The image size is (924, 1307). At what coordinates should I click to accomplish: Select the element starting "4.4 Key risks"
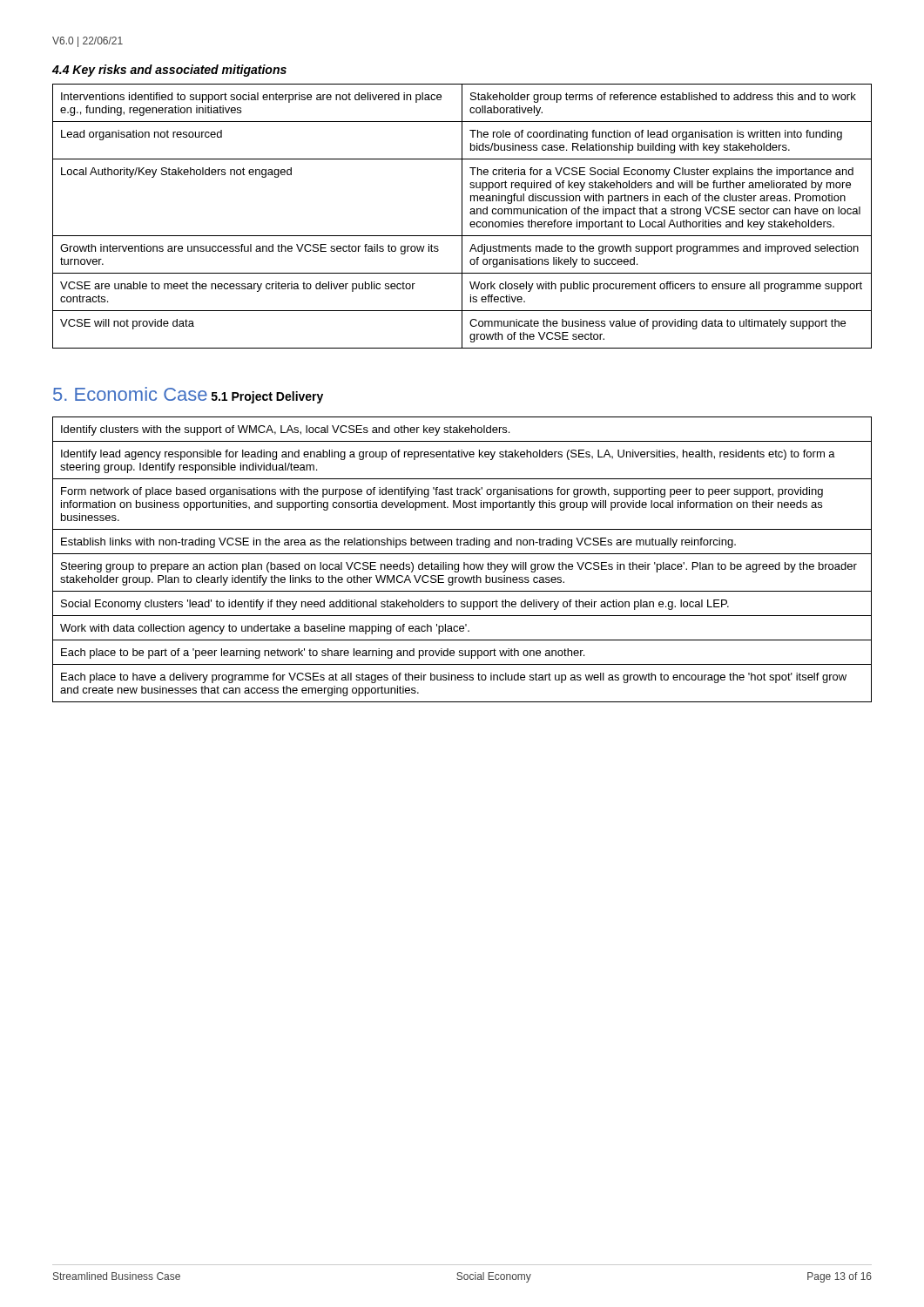click(170, 70)
